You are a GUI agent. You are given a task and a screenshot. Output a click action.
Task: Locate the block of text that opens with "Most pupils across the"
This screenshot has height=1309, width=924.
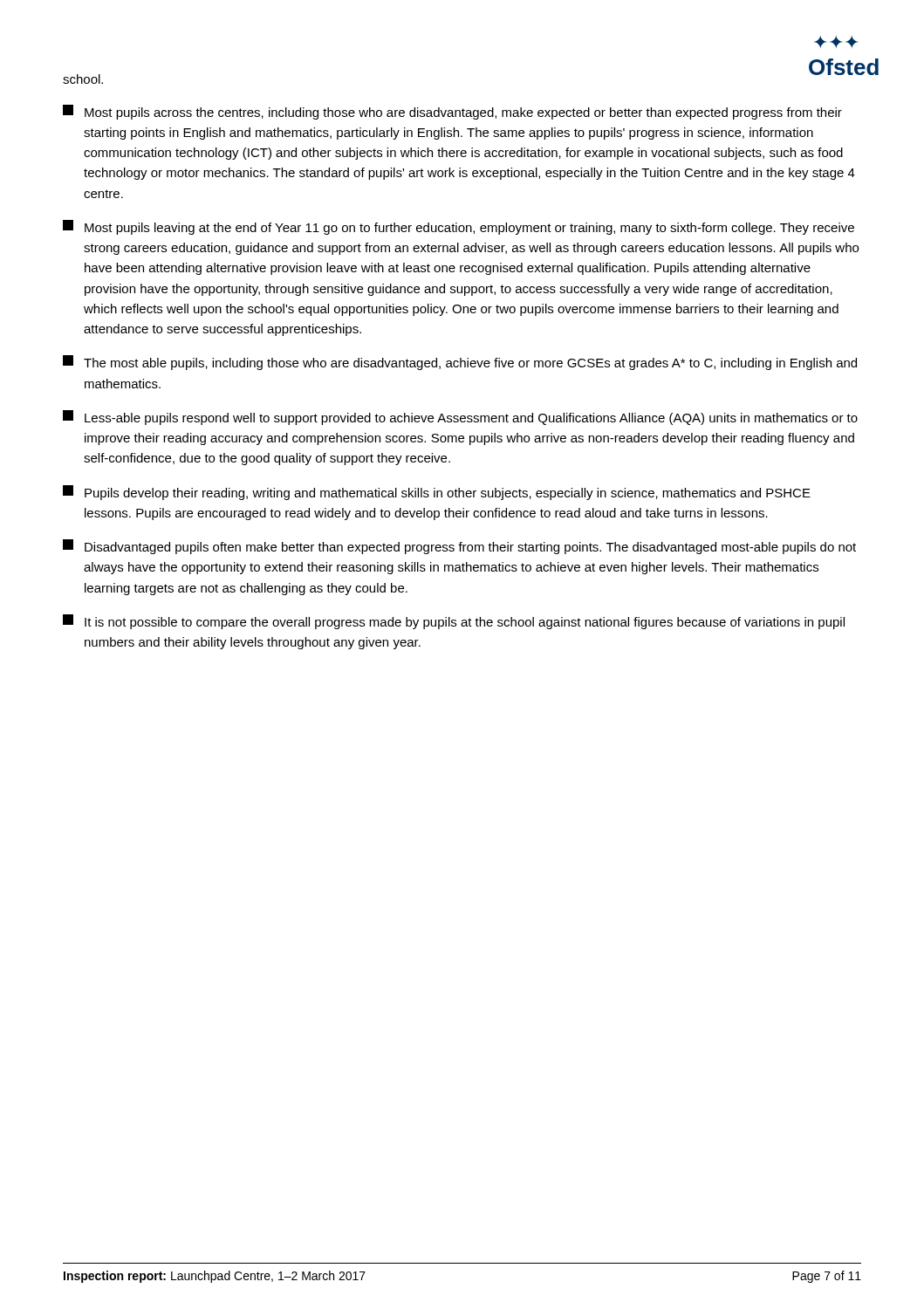pyautogui.click(x=462, y=152)
